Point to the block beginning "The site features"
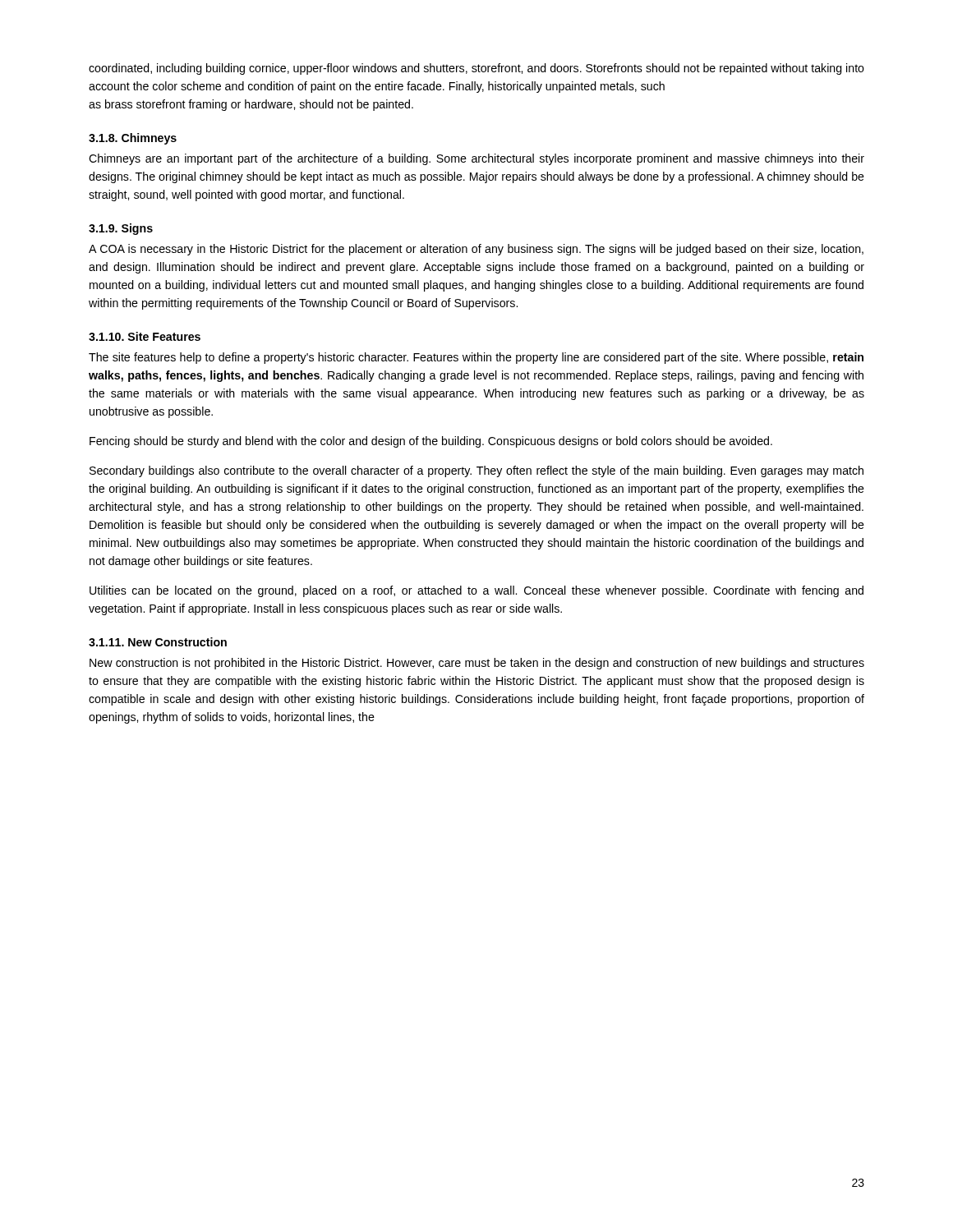Viewport: 953px width, 1232px height. pyautogui.click(x=476, y=384)
